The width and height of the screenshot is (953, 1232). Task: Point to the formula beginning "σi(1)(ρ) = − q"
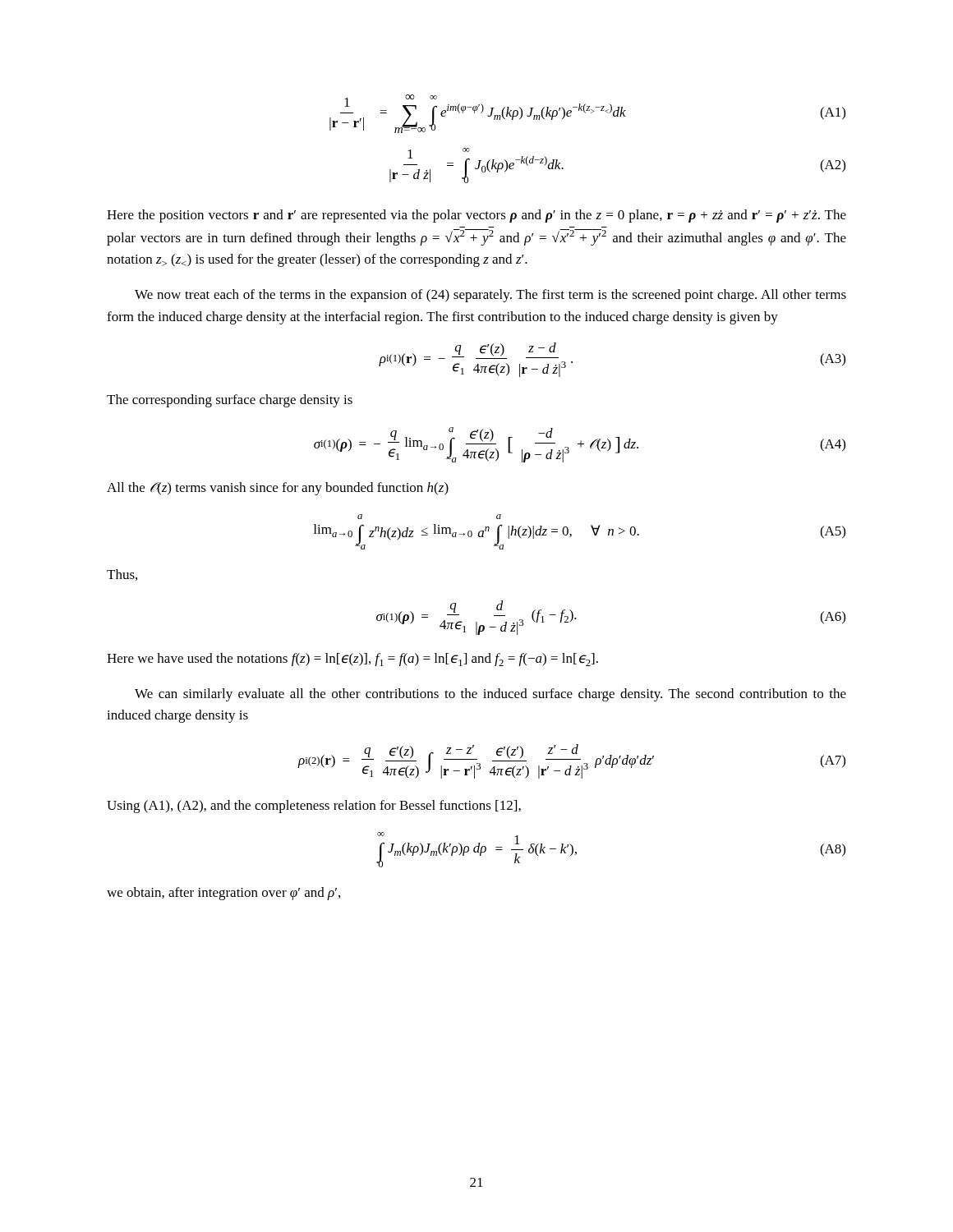click(580, 444)
